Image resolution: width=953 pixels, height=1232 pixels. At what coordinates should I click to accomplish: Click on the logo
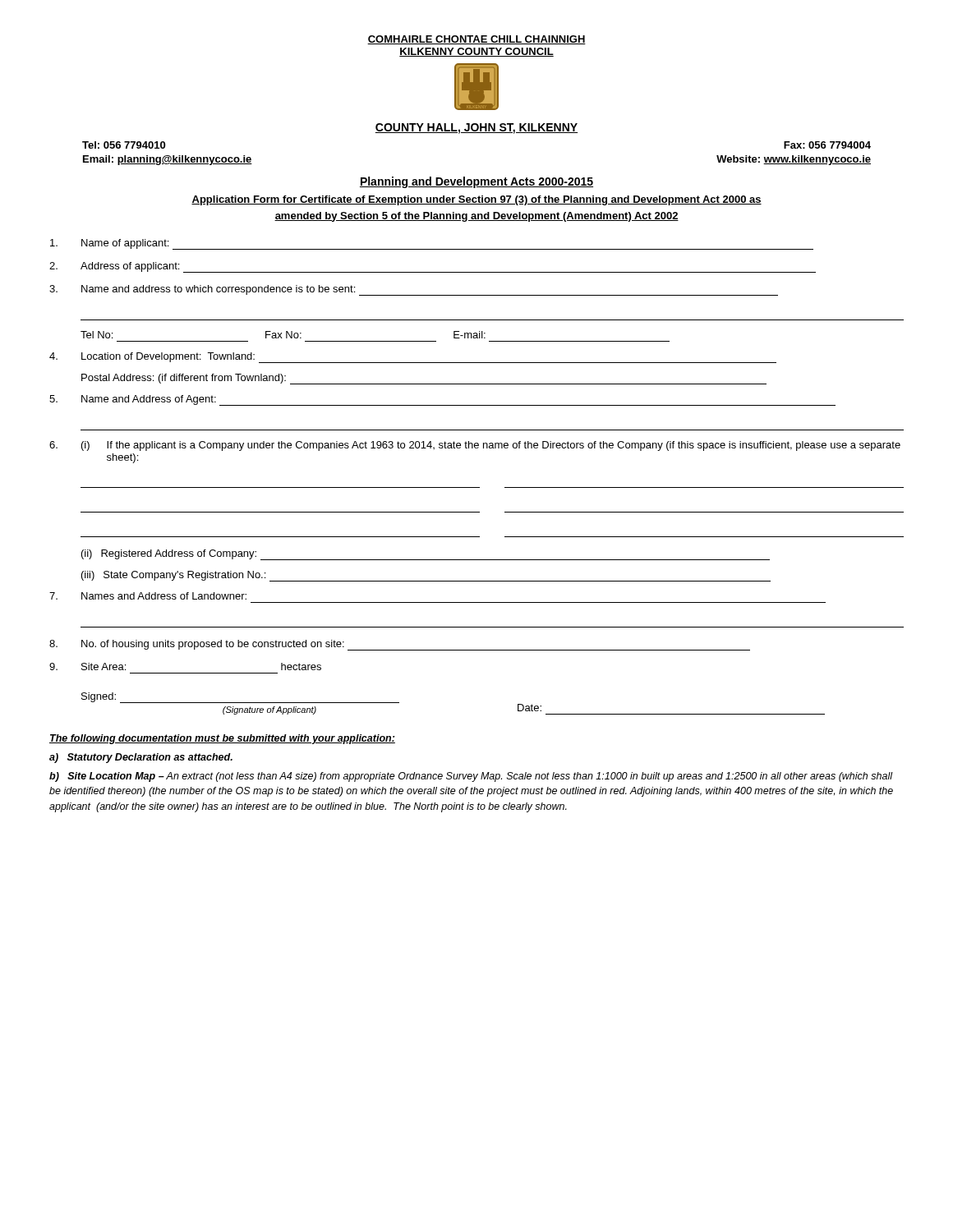[476, 89]
